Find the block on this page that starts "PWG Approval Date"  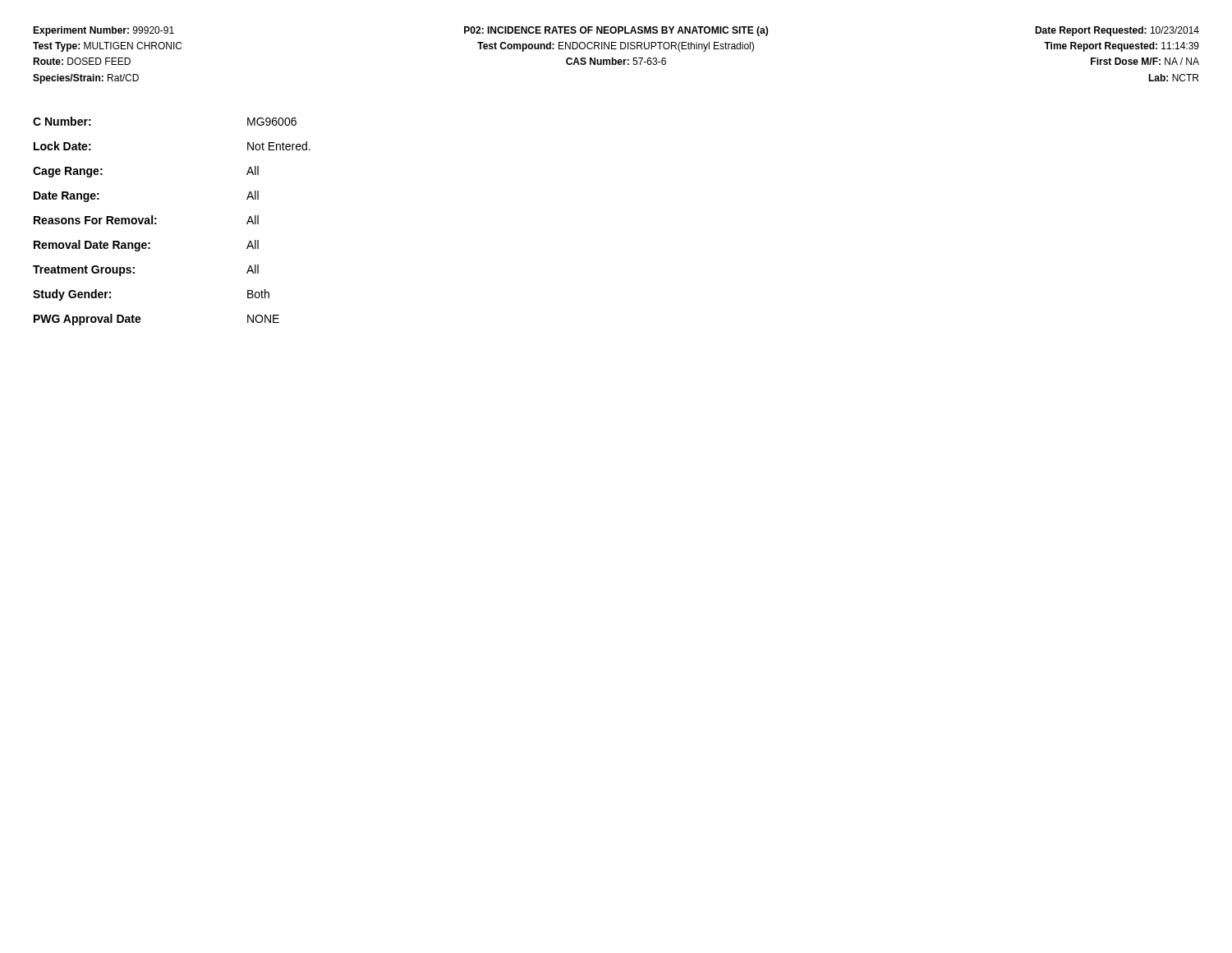click(x=81, y=319)
